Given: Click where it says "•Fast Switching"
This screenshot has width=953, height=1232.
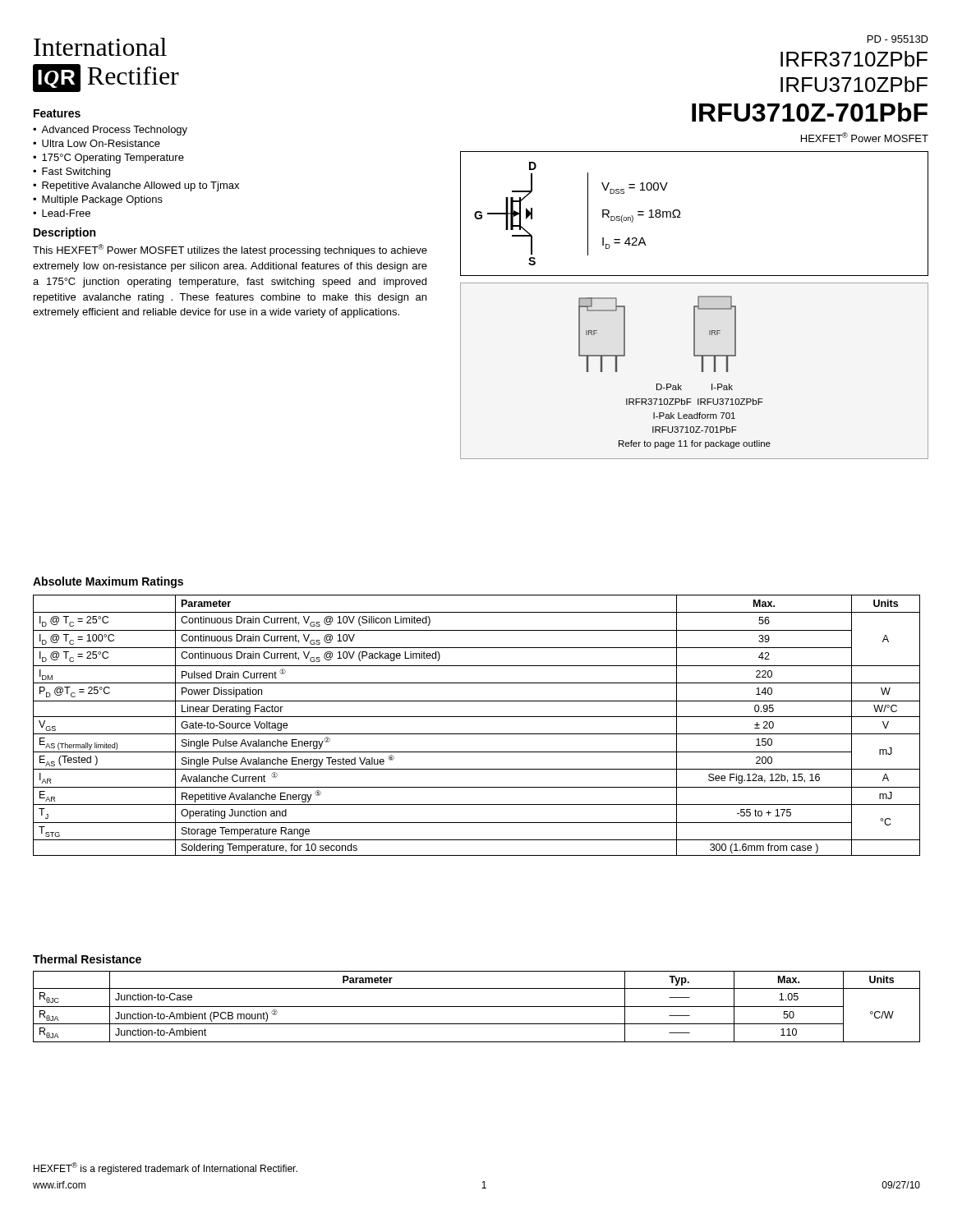Looking at the screenshot, I should (72, 171).
